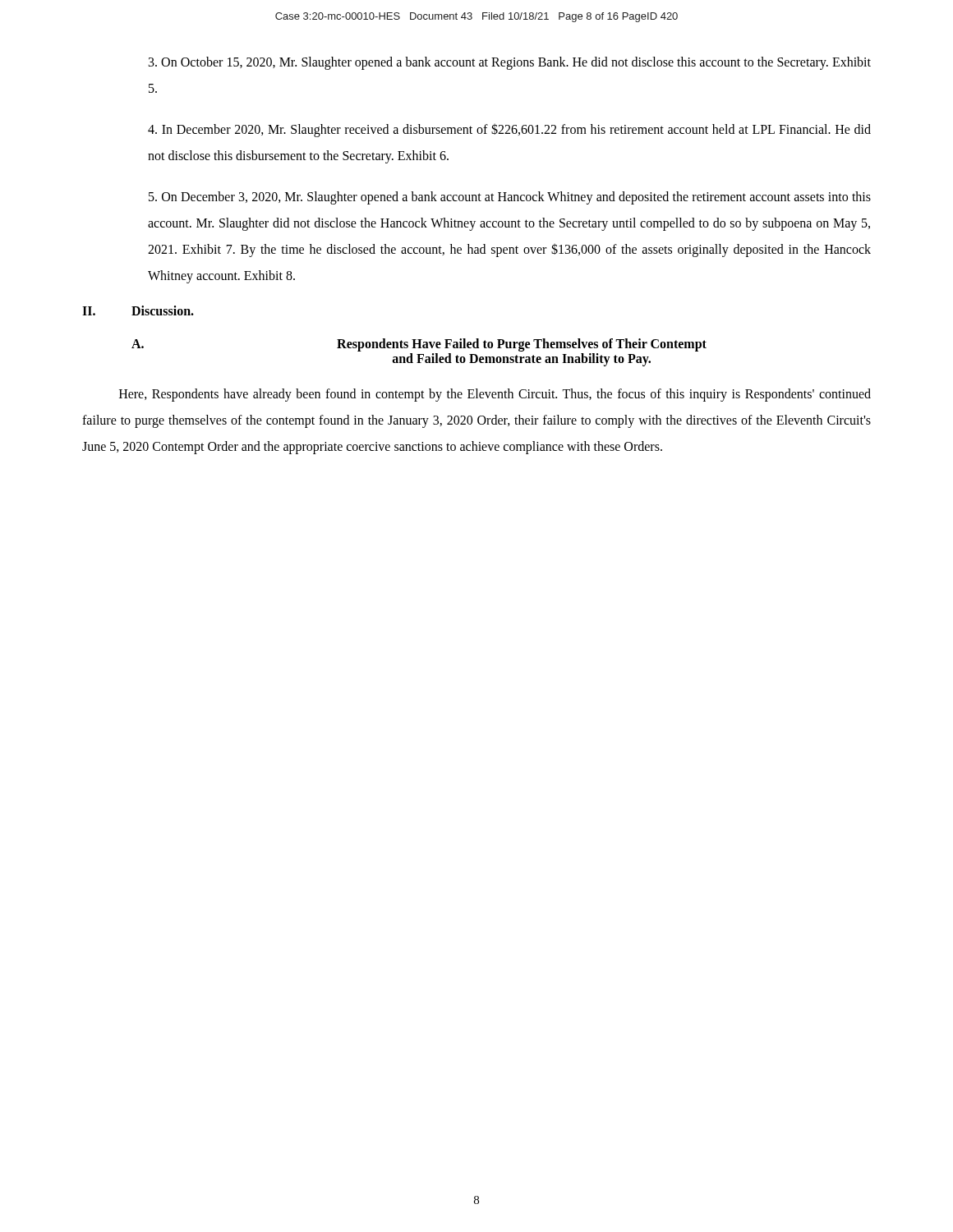
Task: Locate the section header containing "A. Respondents Have Failed to Purge"
Action: pos(501,351)
